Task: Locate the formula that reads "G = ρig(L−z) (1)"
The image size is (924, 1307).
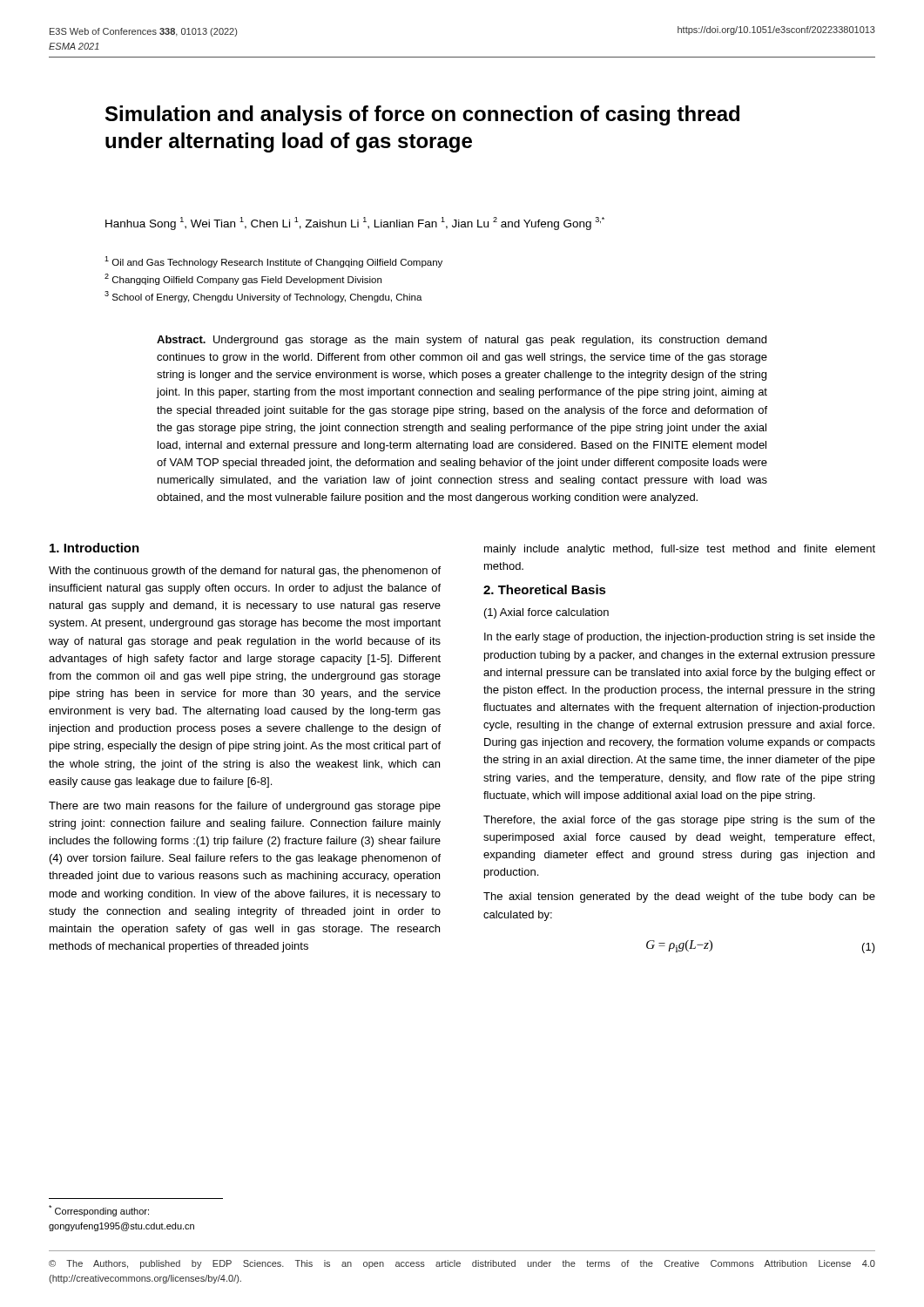Action: pyautogui.click(x=679, y=946)
